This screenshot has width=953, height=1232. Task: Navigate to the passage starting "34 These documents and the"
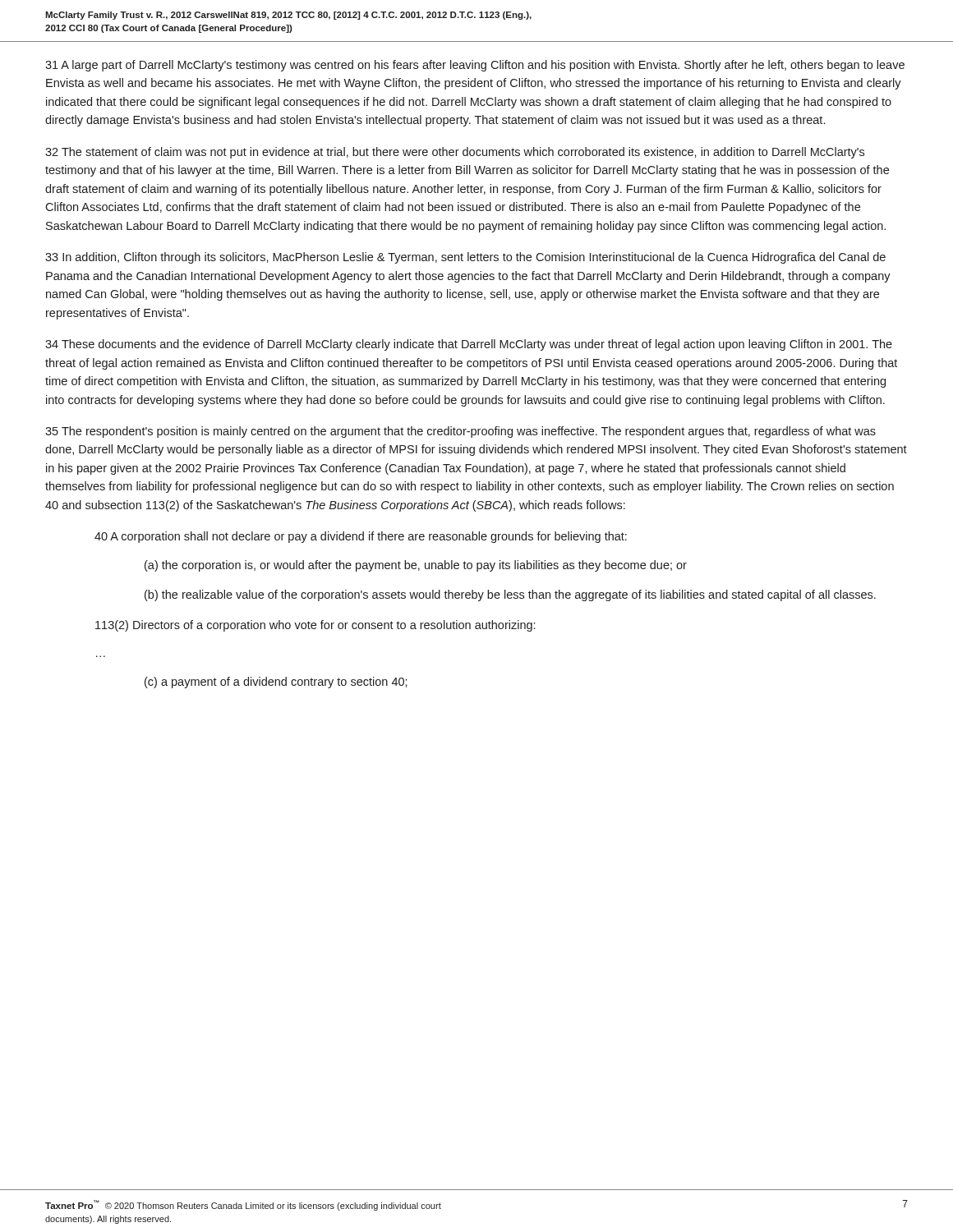click(471, 372)
